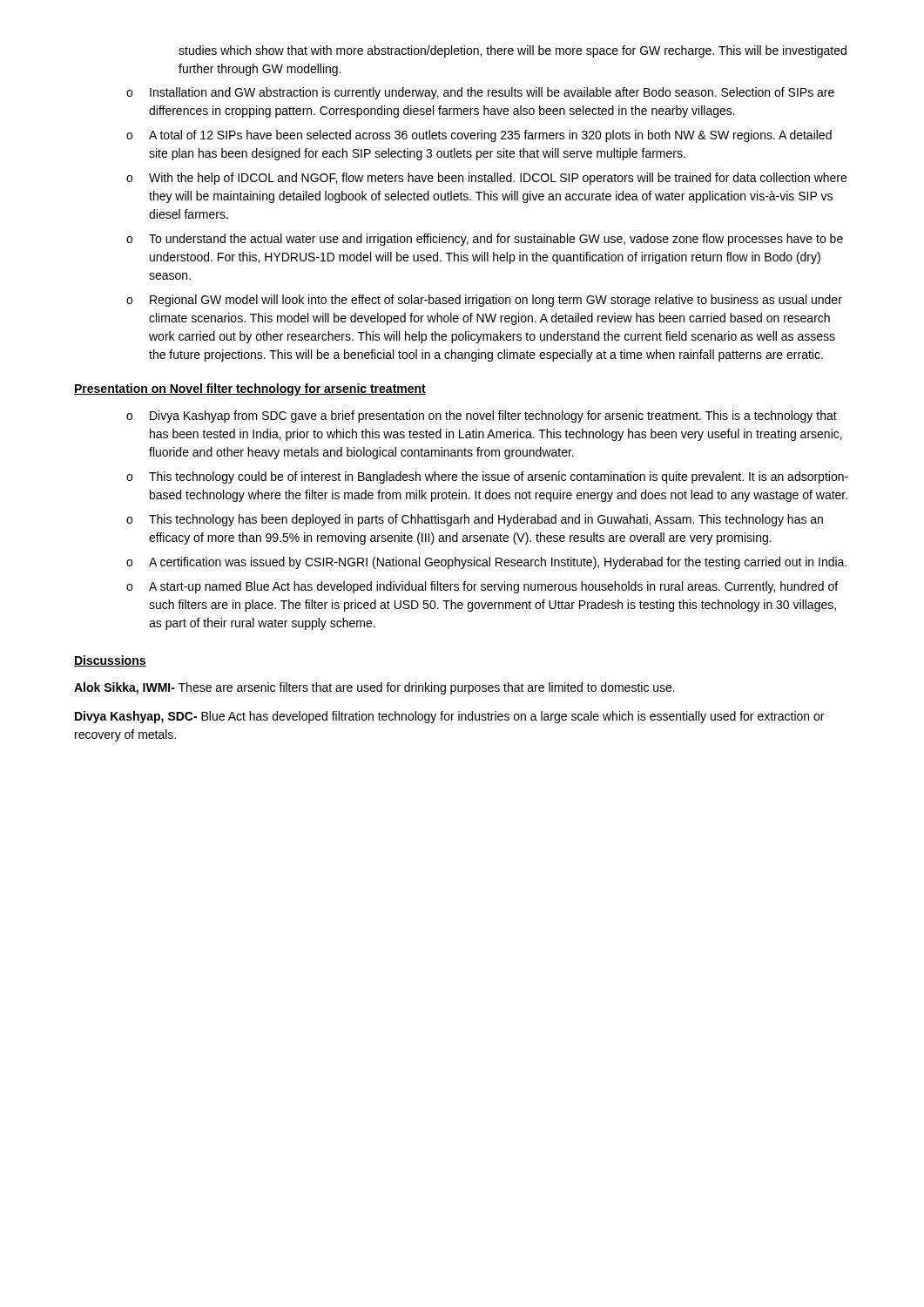Find the list item that says "o This technology could be of interest in"

(488, 486)
